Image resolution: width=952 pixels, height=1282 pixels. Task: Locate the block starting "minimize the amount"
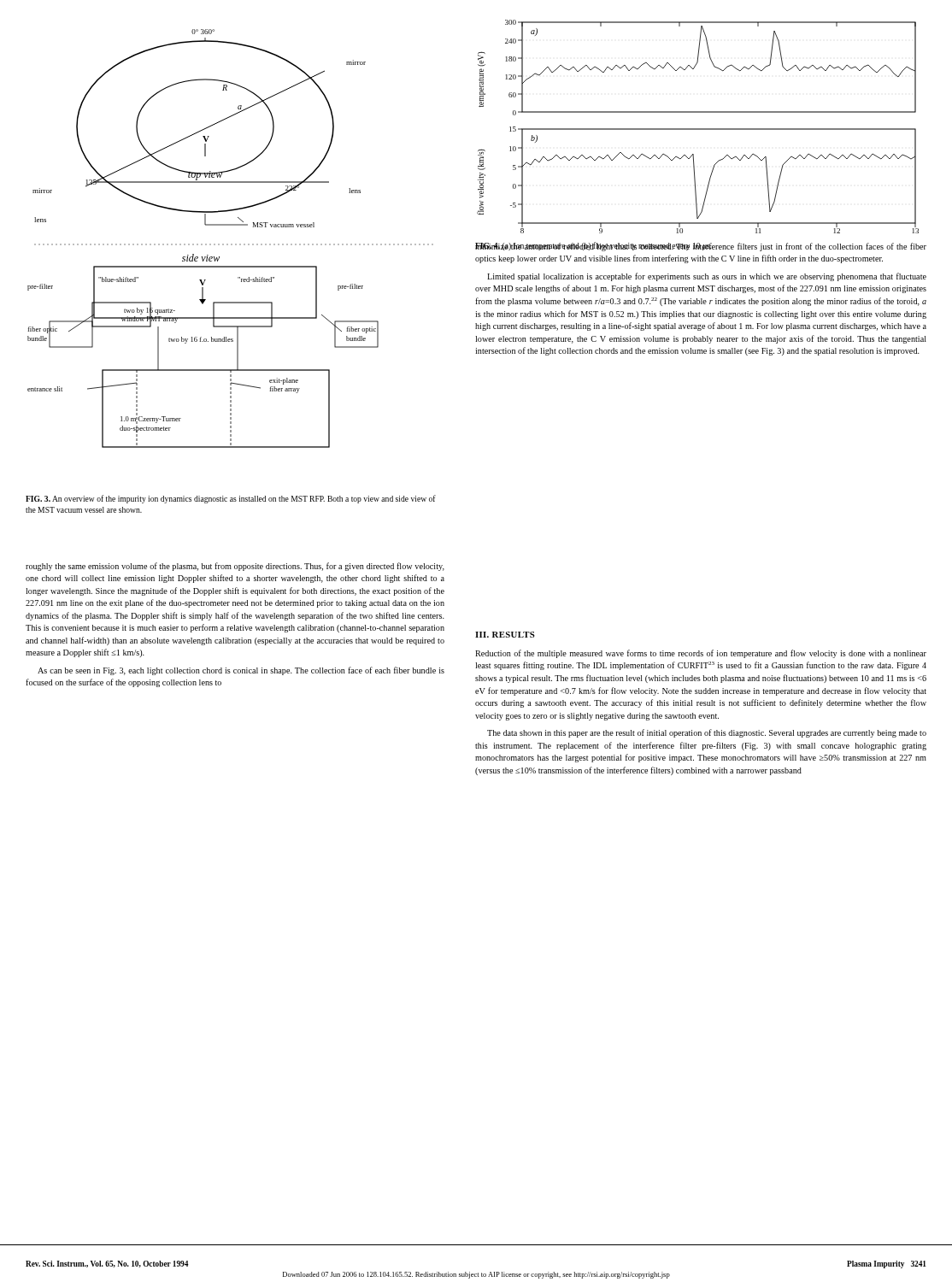pyautogui.click(x=701, y=299)
